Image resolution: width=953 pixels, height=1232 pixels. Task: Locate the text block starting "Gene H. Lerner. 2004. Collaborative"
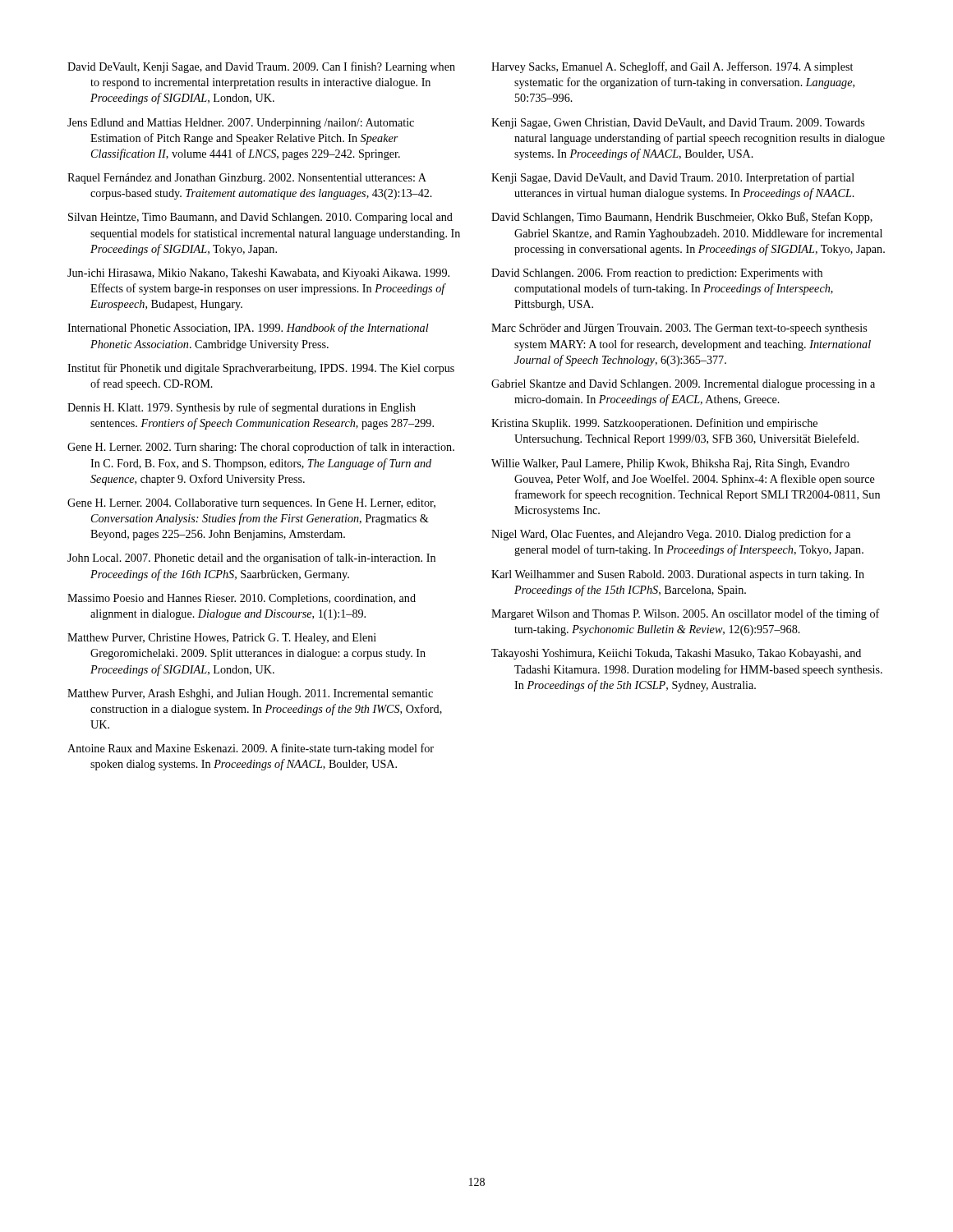tap(252, 518)
